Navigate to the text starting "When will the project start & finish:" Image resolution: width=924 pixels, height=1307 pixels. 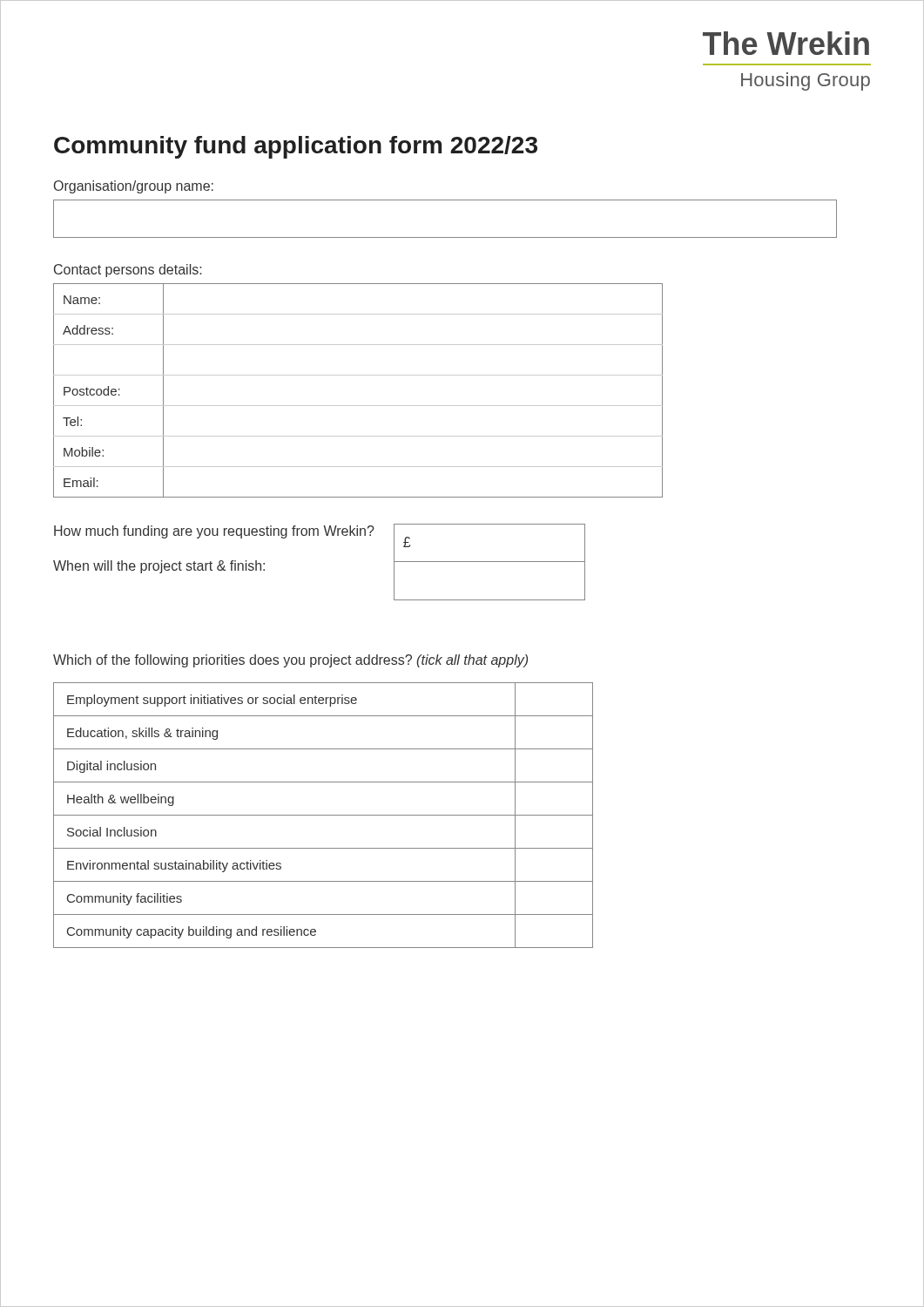(160, 566)
